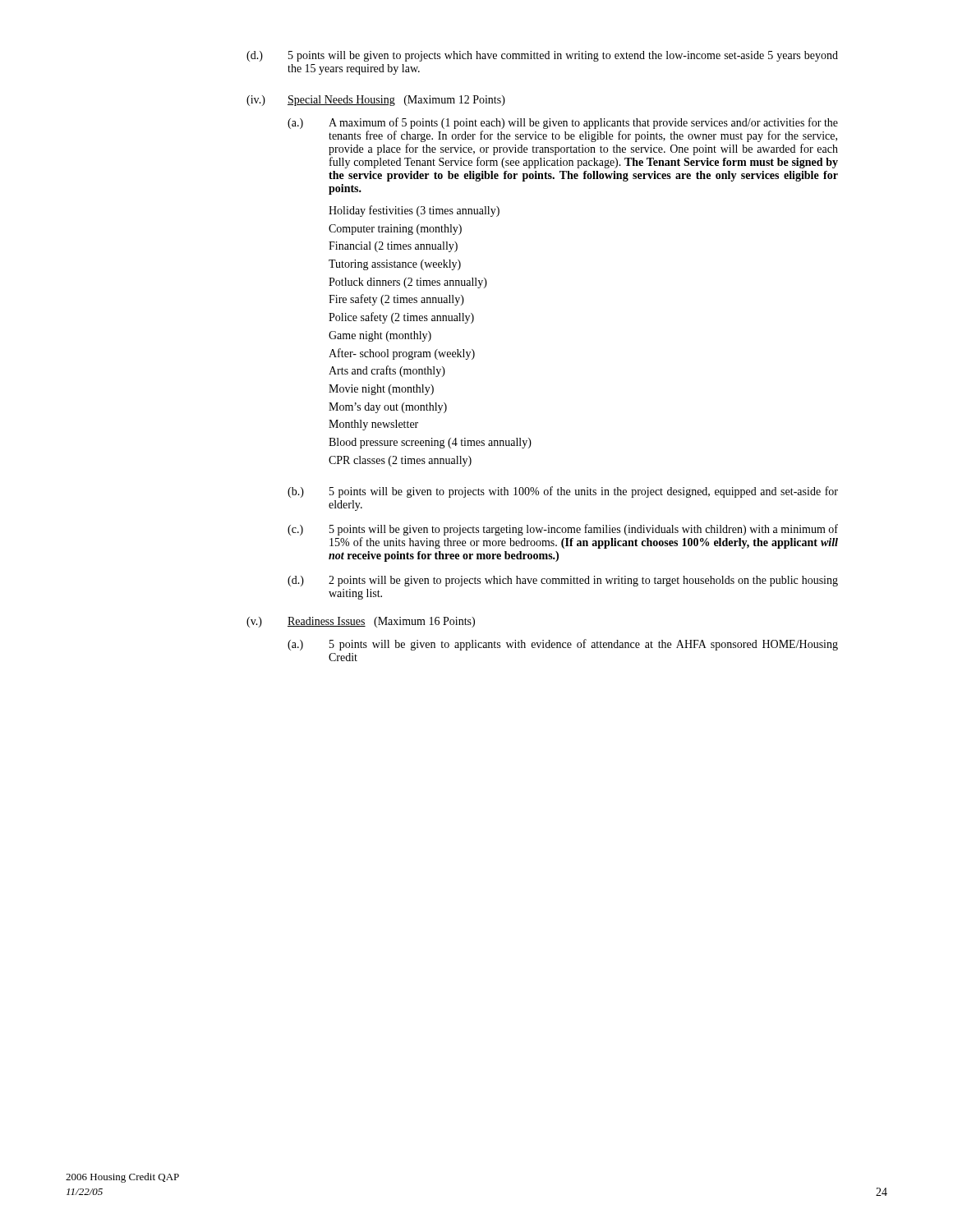Click on the text starting "(d.) 2 points will be"
Screen dimensions: 1232x953
pyautogui.click(x=563, y=587)
